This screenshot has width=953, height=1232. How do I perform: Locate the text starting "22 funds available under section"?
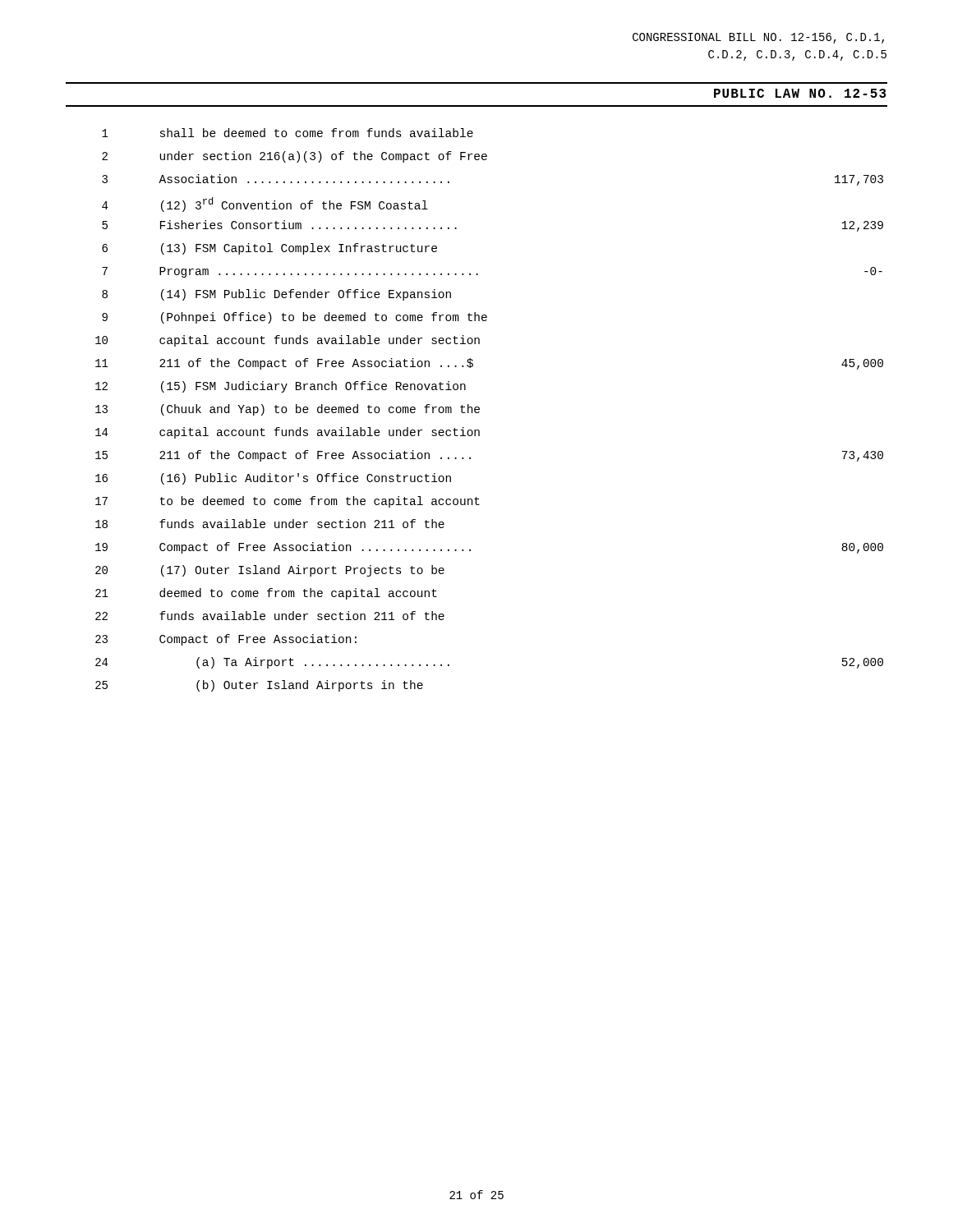pos(438,617)
